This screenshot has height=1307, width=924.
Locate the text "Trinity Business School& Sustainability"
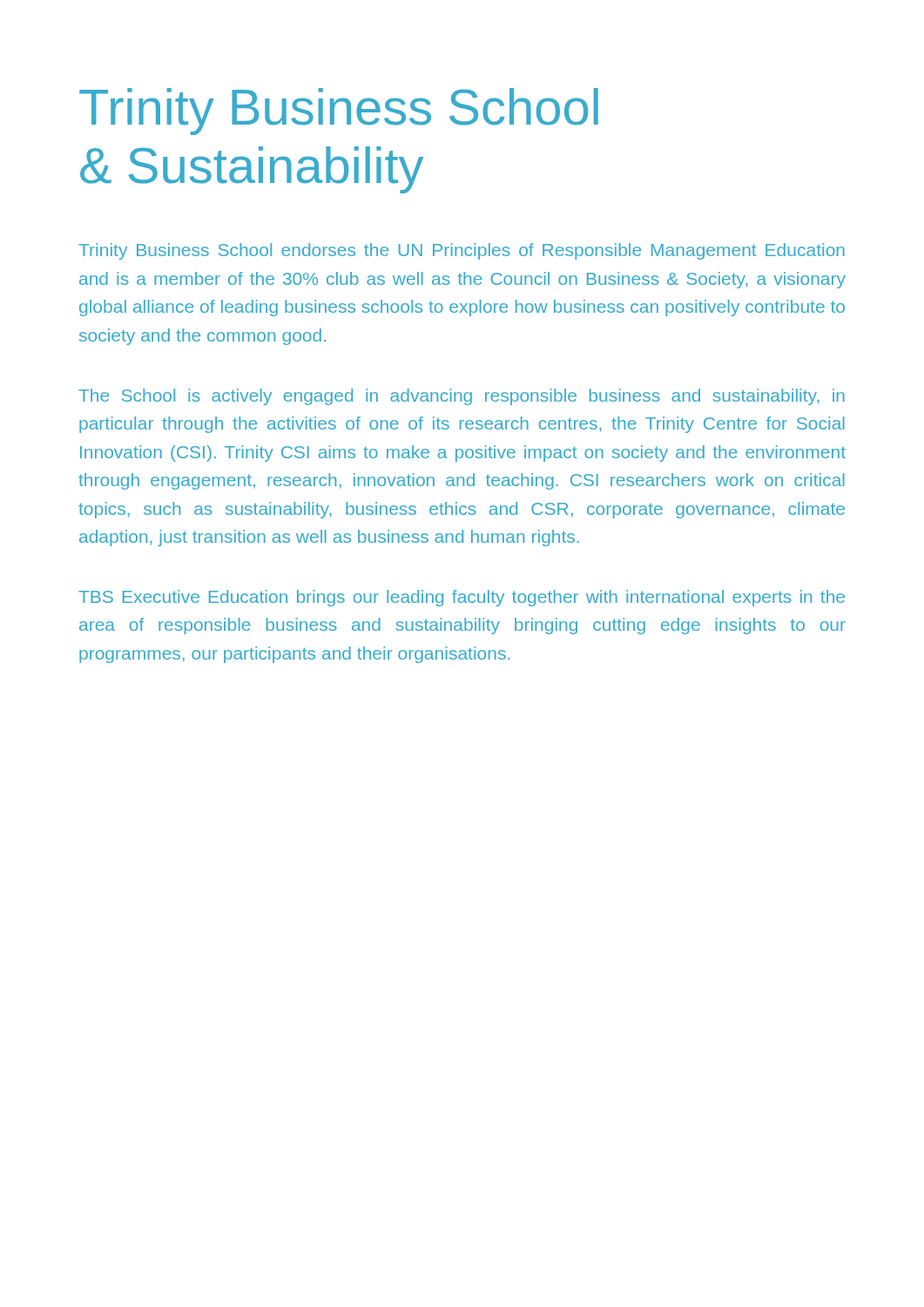[x=462, y=137]
